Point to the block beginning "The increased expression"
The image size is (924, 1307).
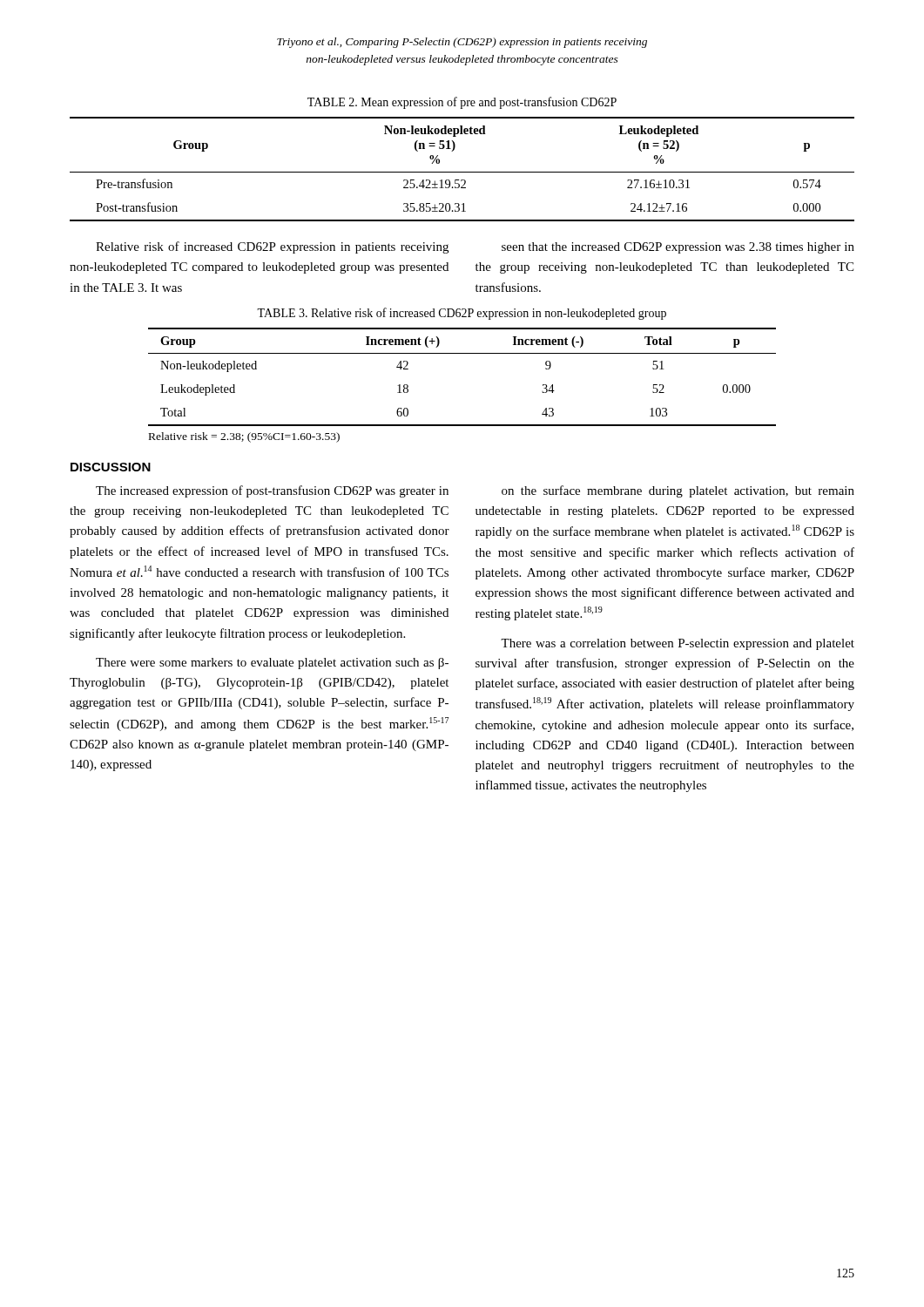[x=259, y=562]
